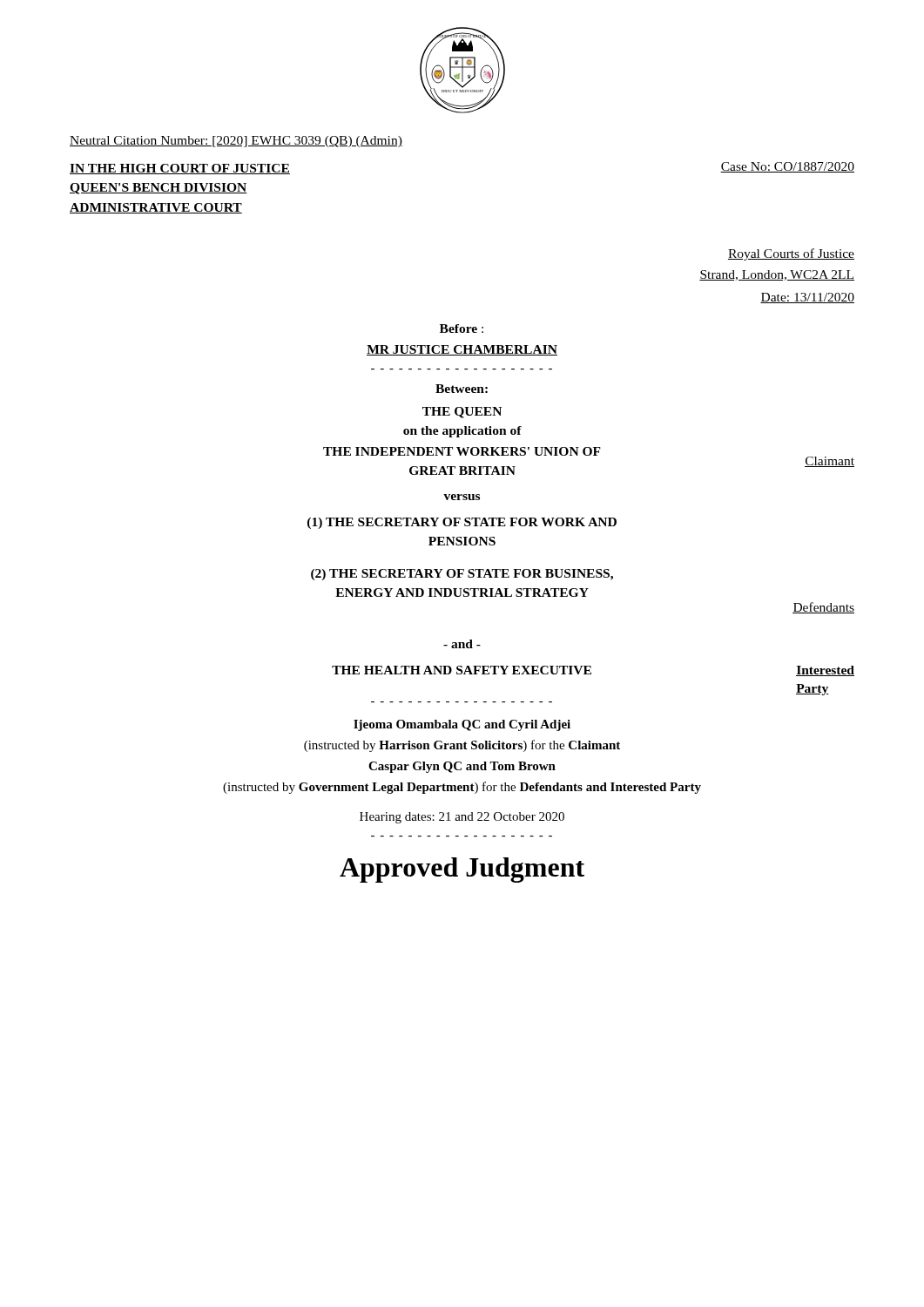Find the passage starting "Date: 13/11/2020"
924x1307 pixels.
click(x=808, y=297)
